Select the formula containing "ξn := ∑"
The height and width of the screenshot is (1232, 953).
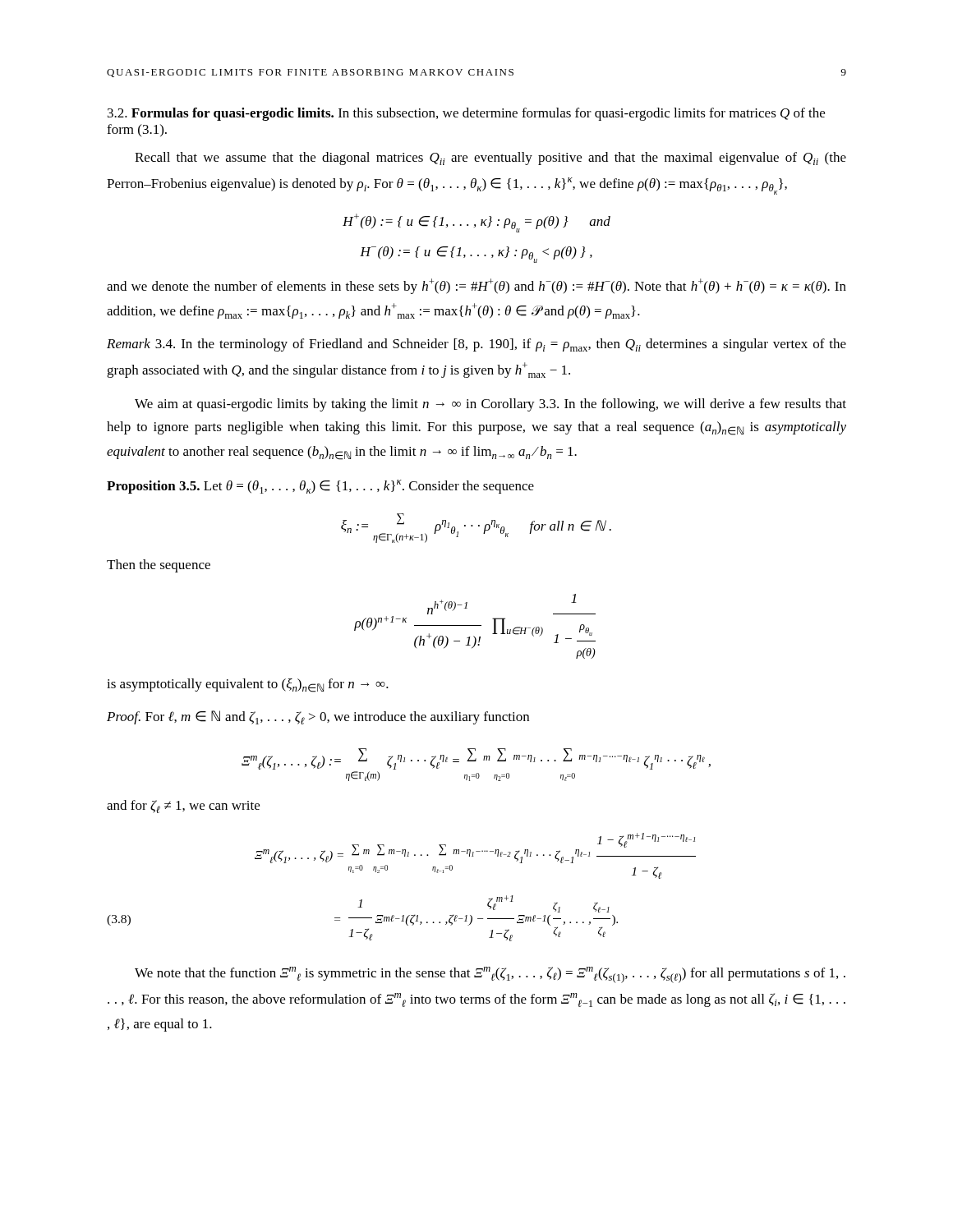(476, 527)
